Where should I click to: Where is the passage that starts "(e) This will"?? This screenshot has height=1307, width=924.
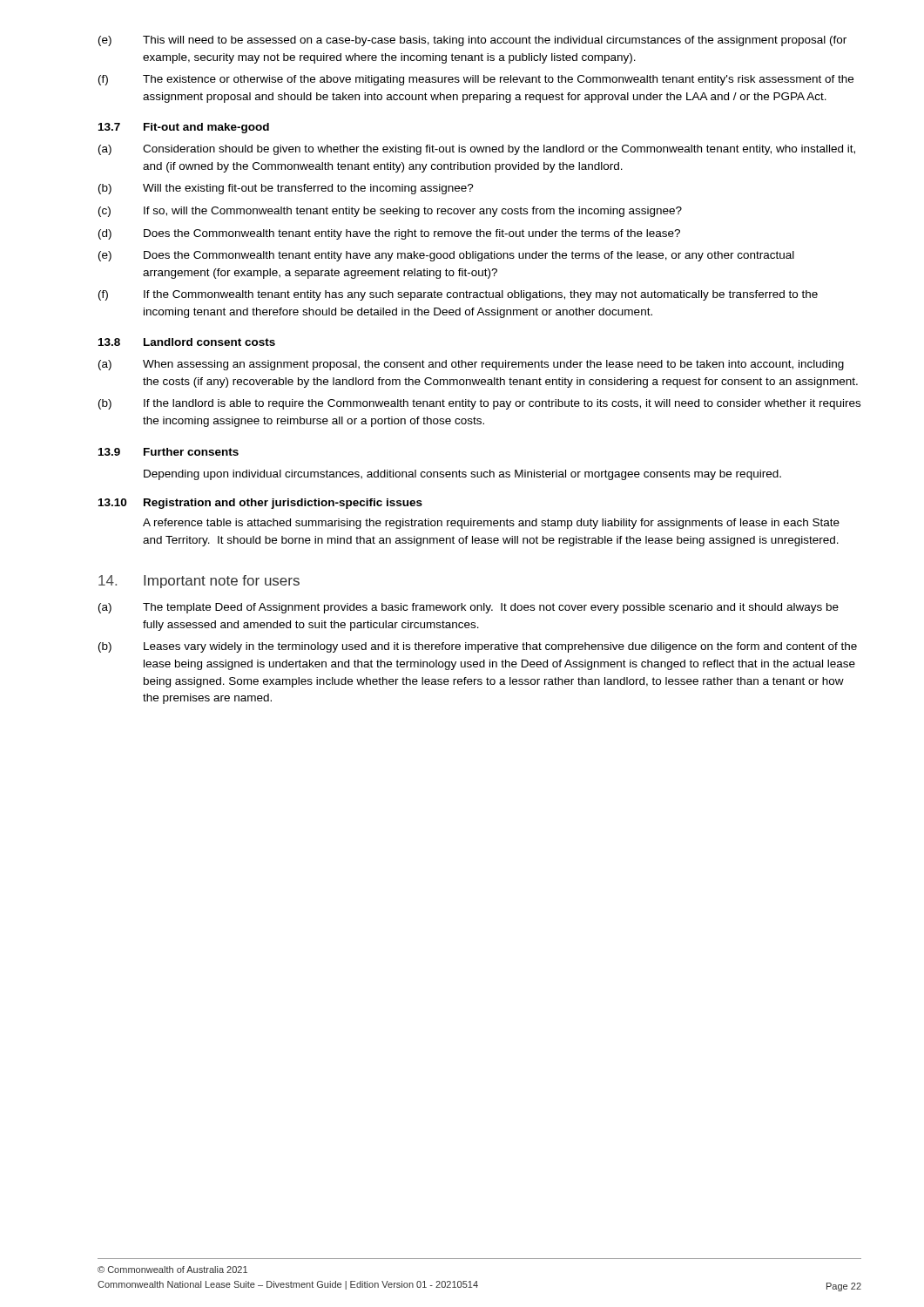(479, 48)
